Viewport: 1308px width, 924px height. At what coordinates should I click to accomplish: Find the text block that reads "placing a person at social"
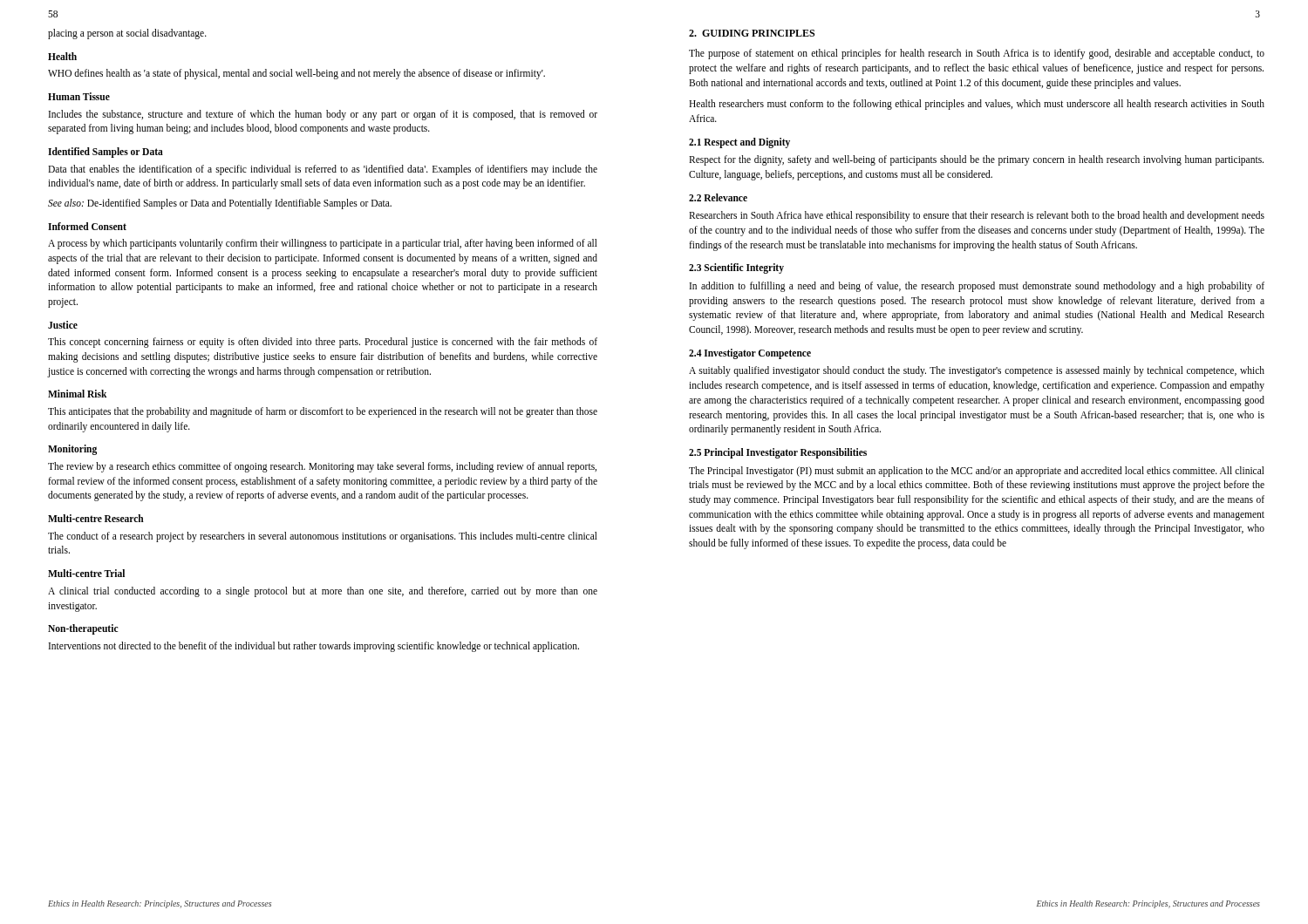127,34
